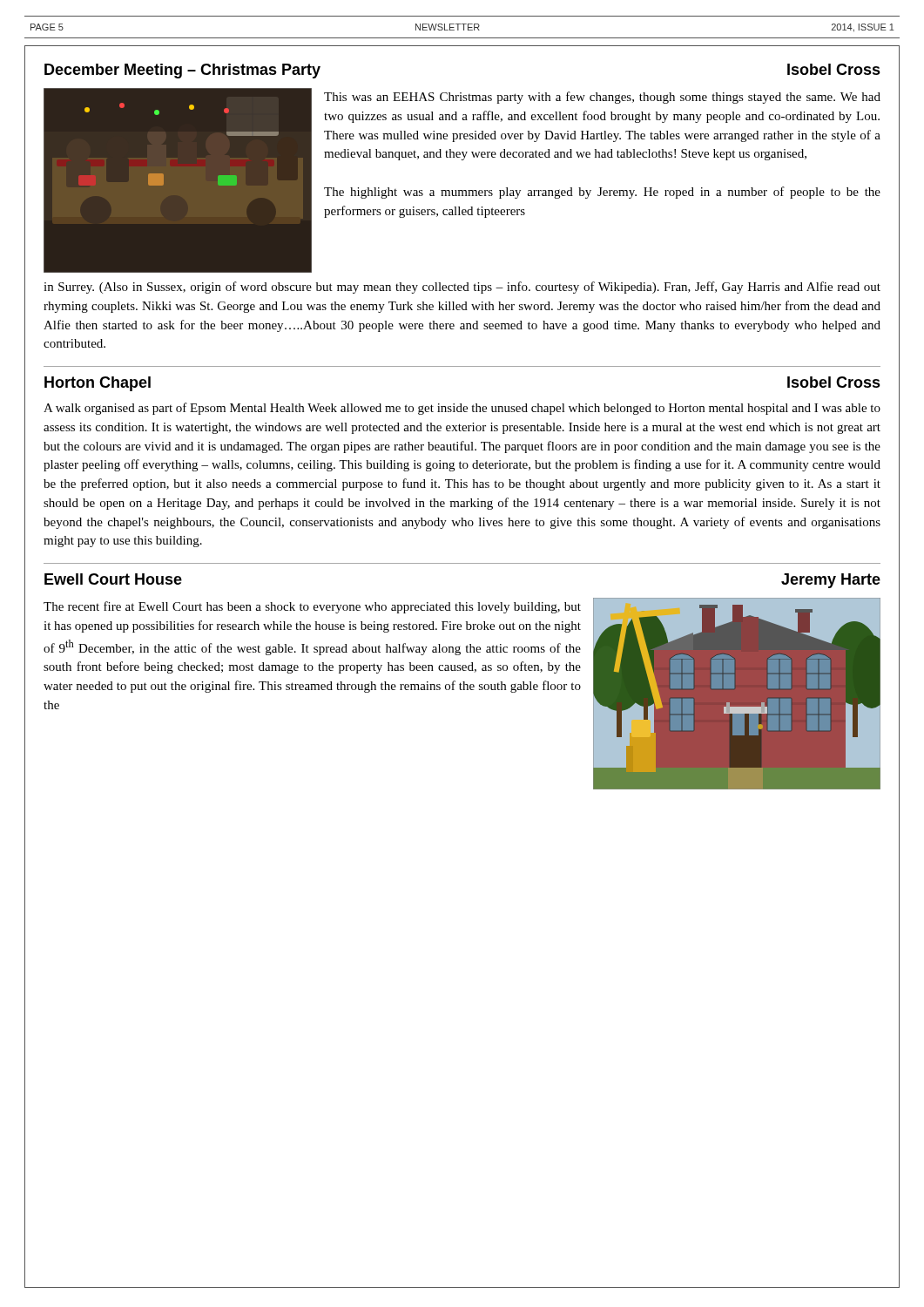Point to the block starting "A walk organised as part of Epsom Mental"
The image size is (924, 1307).
pyautogui.click(x=462, y=474)
